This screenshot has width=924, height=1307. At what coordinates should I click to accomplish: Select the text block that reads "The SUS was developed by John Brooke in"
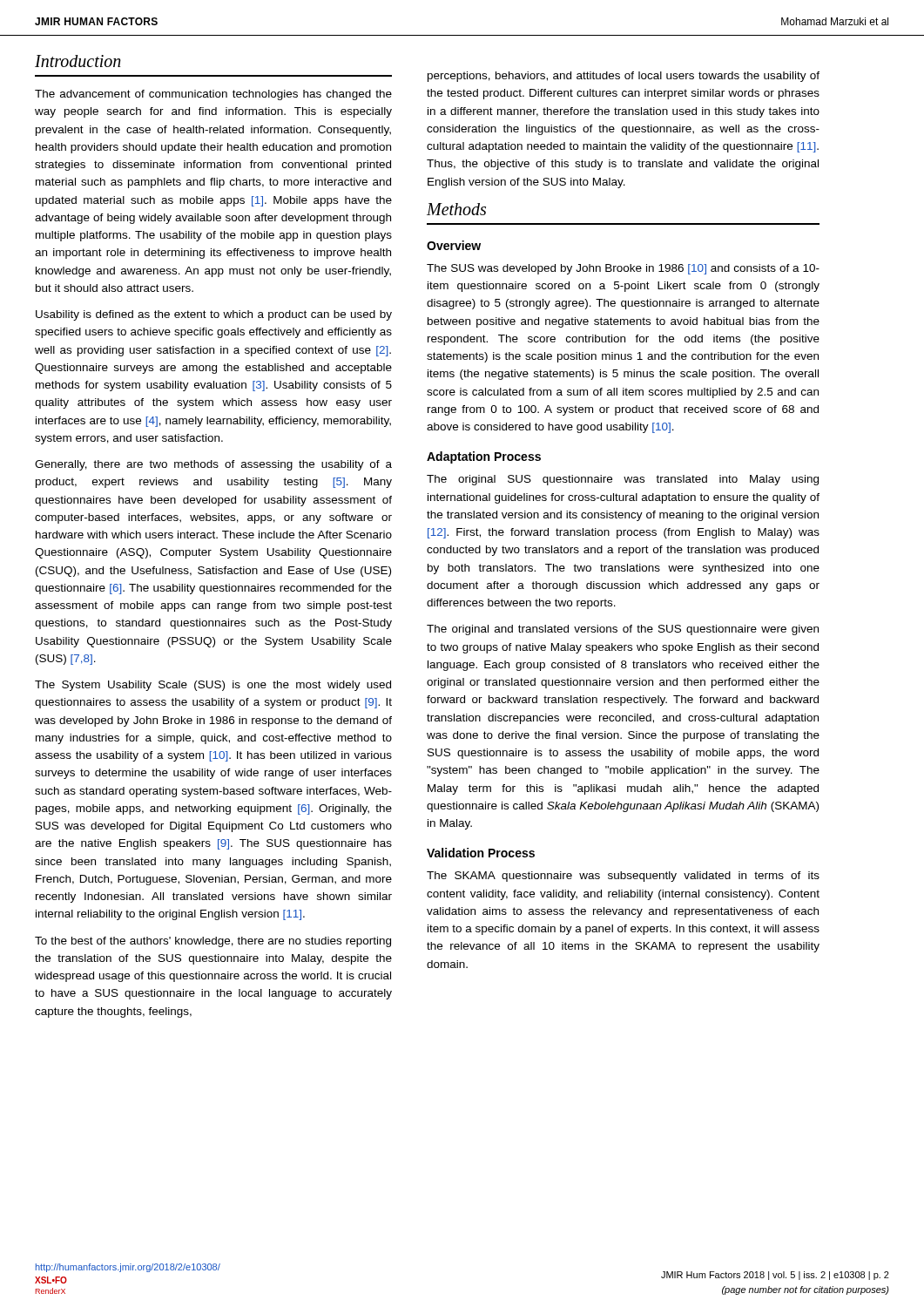tap(623, 348)
